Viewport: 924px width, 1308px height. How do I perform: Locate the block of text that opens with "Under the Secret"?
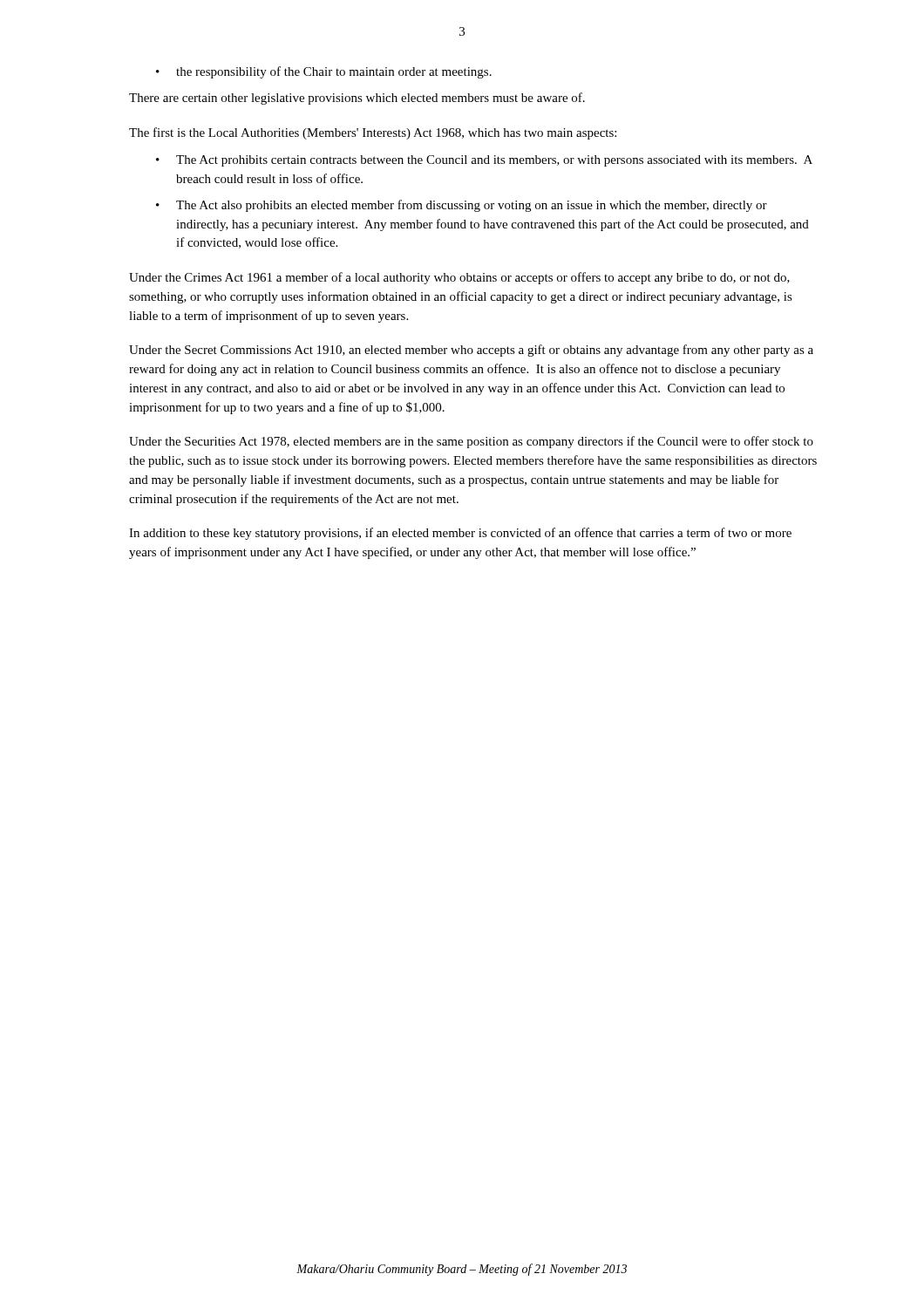(471, 378)
